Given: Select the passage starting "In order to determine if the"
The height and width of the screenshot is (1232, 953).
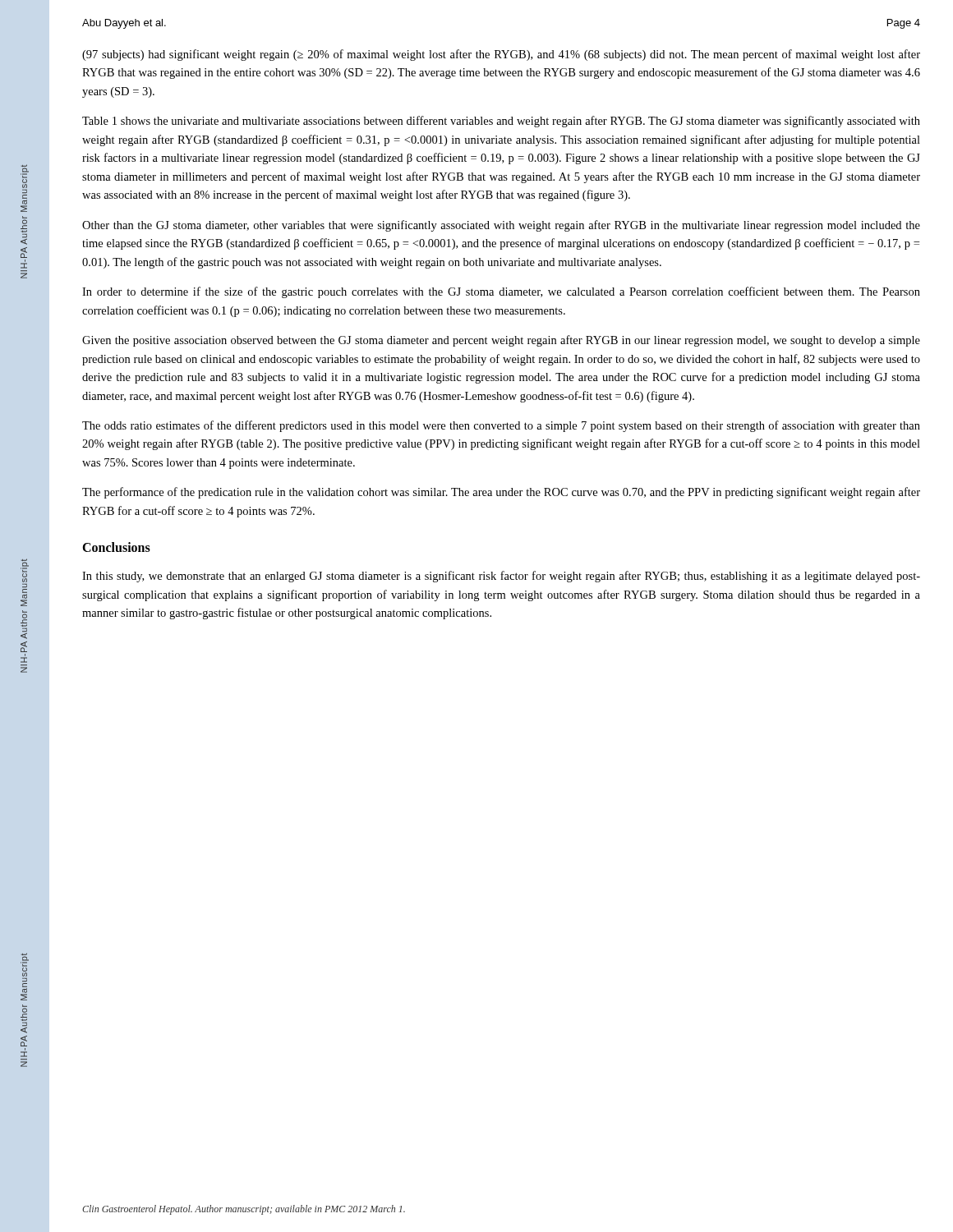Looking at the screenshot, I should (501, 301).
